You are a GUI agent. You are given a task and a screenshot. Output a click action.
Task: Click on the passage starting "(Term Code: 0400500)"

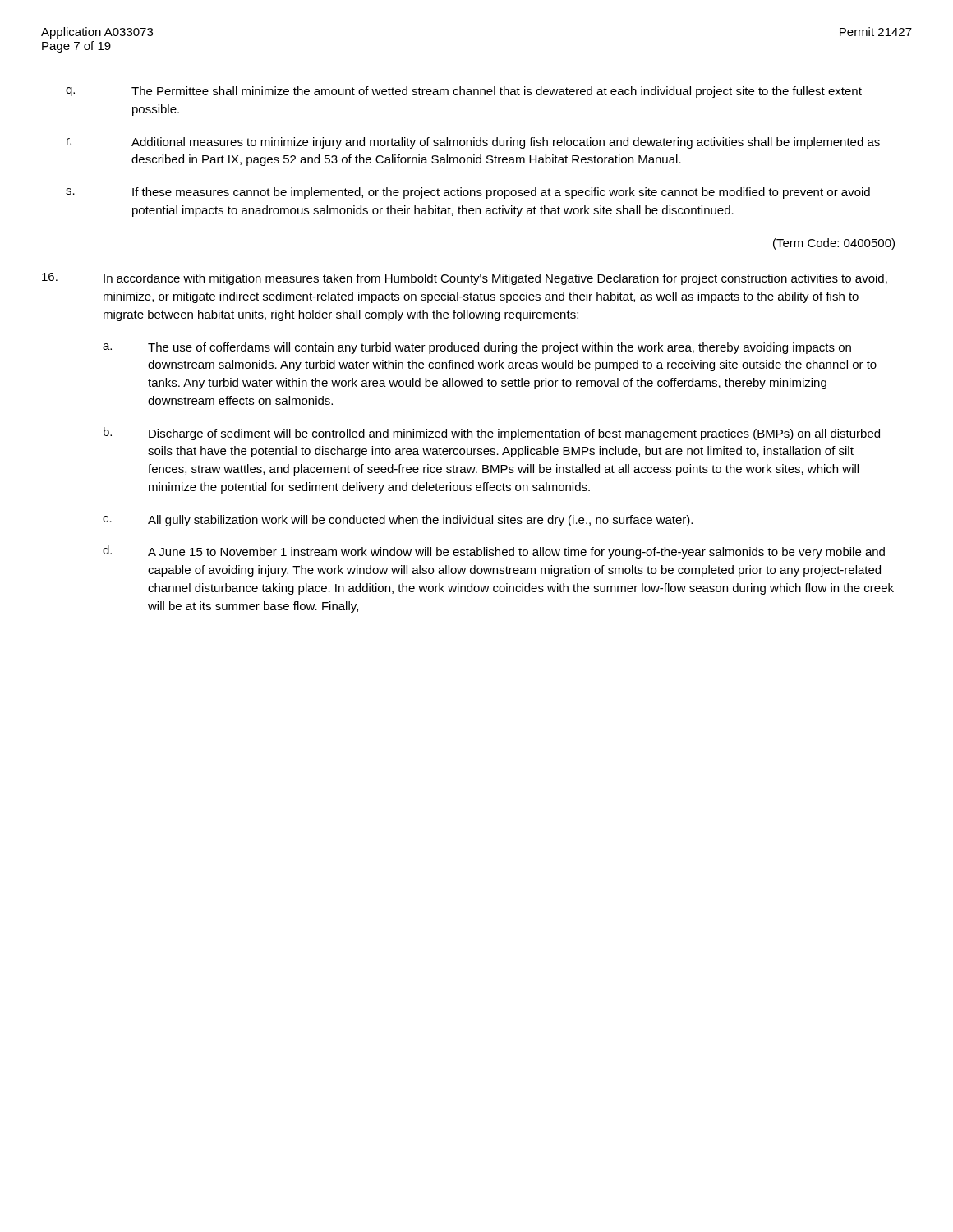click(834, 244)
